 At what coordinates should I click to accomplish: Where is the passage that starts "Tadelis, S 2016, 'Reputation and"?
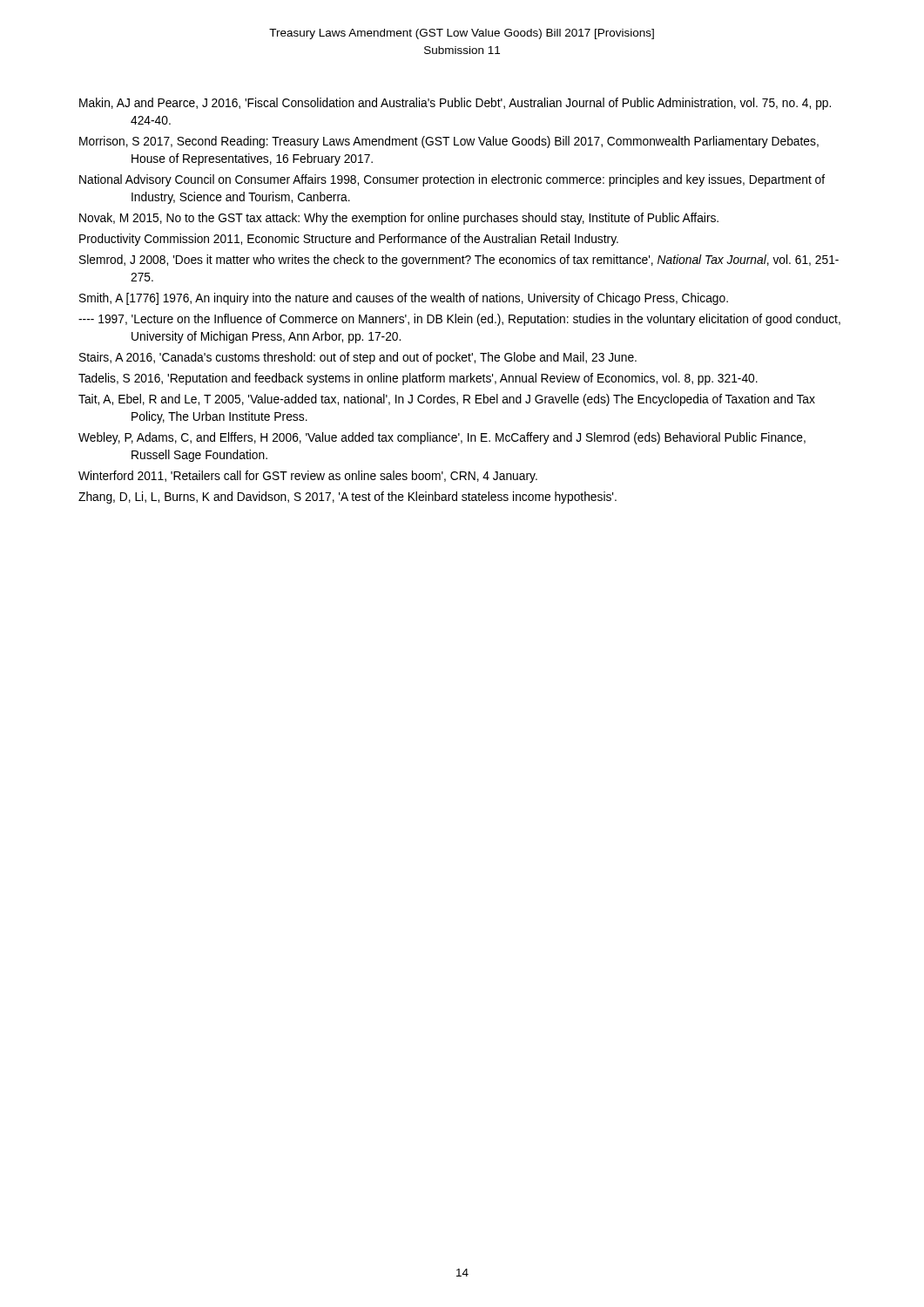418,378
